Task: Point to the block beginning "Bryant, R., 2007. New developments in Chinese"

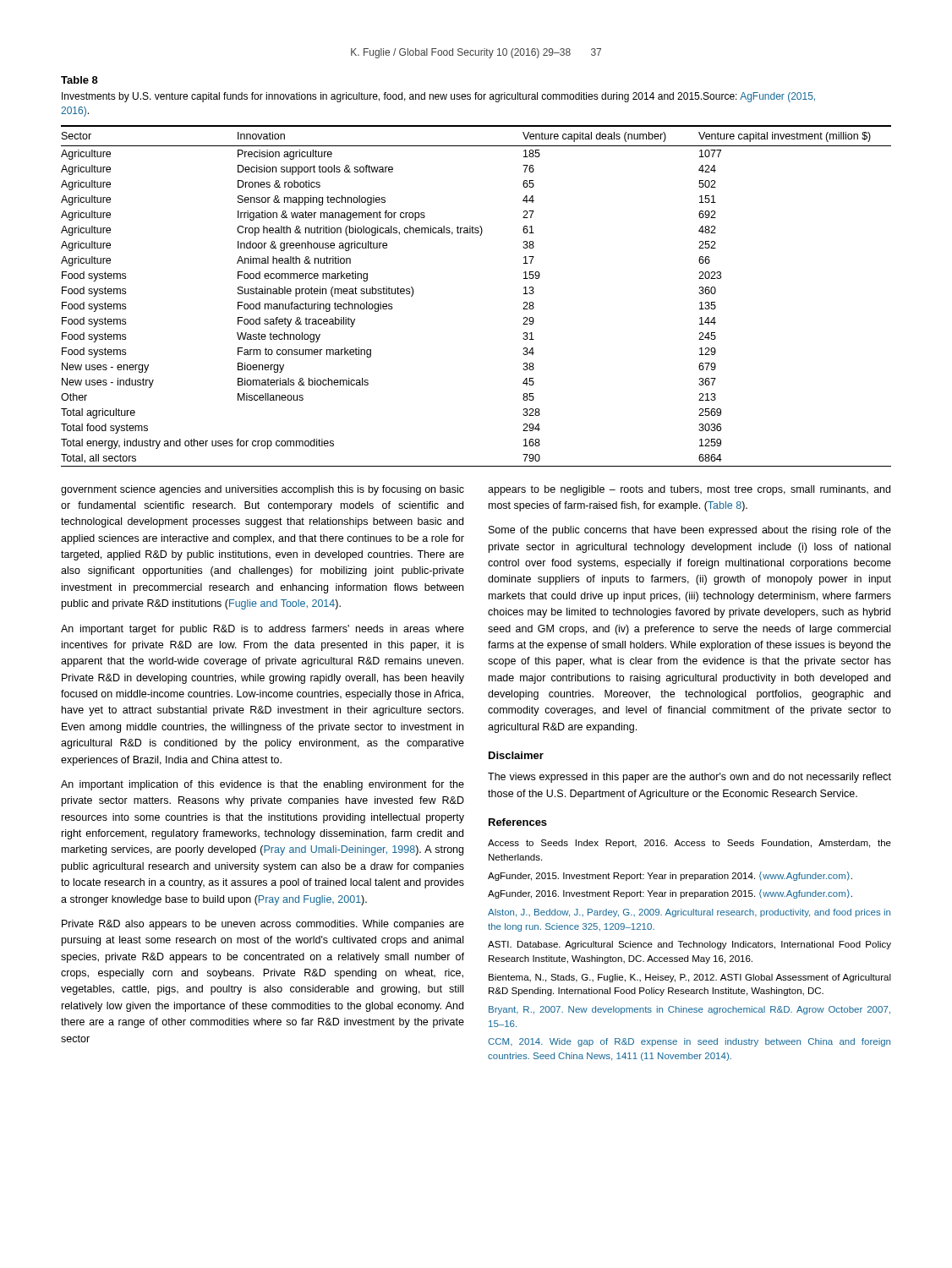Action: (x=689, y=1017)
